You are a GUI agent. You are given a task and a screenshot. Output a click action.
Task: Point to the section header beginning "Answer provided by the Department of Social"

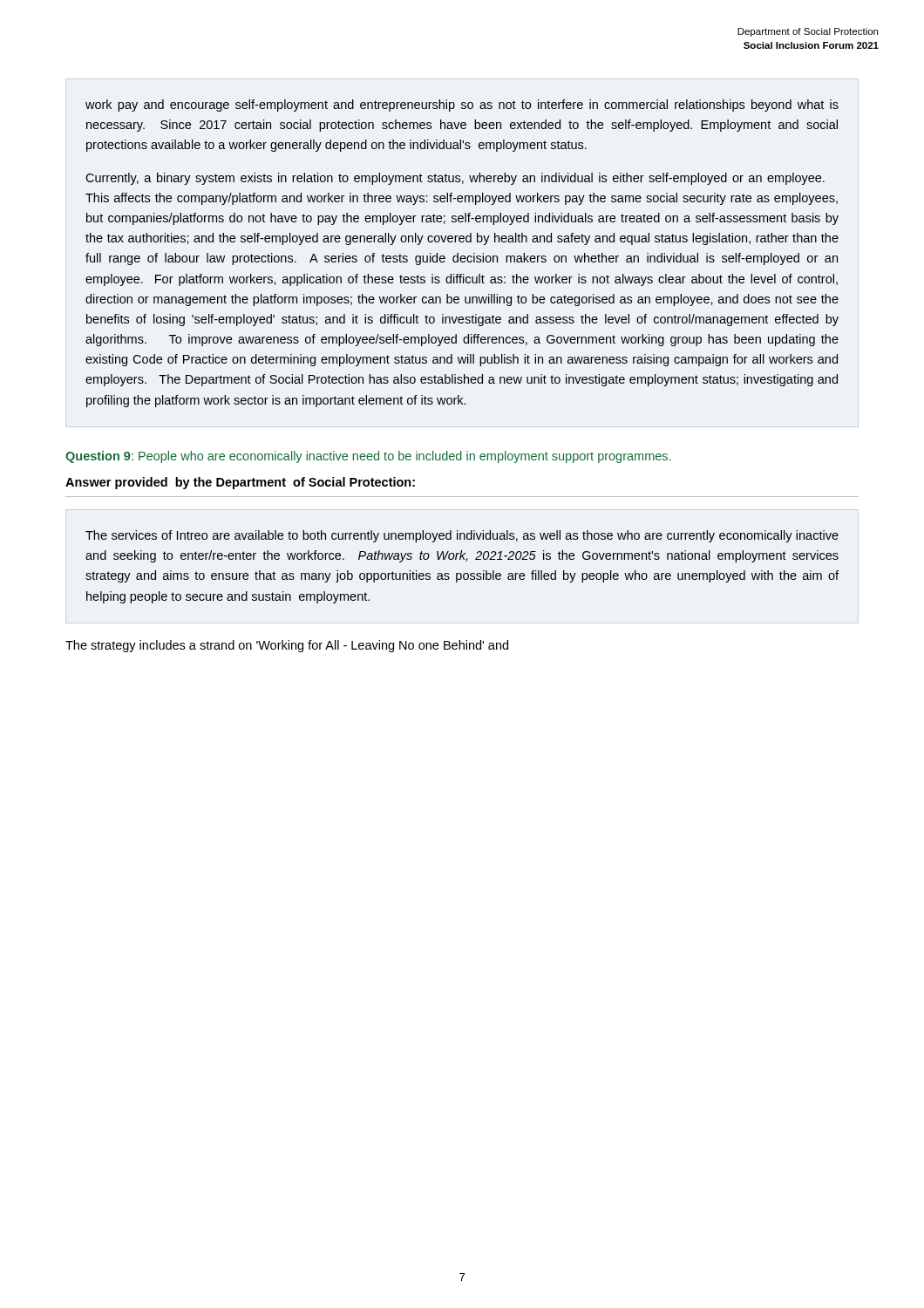240,483
